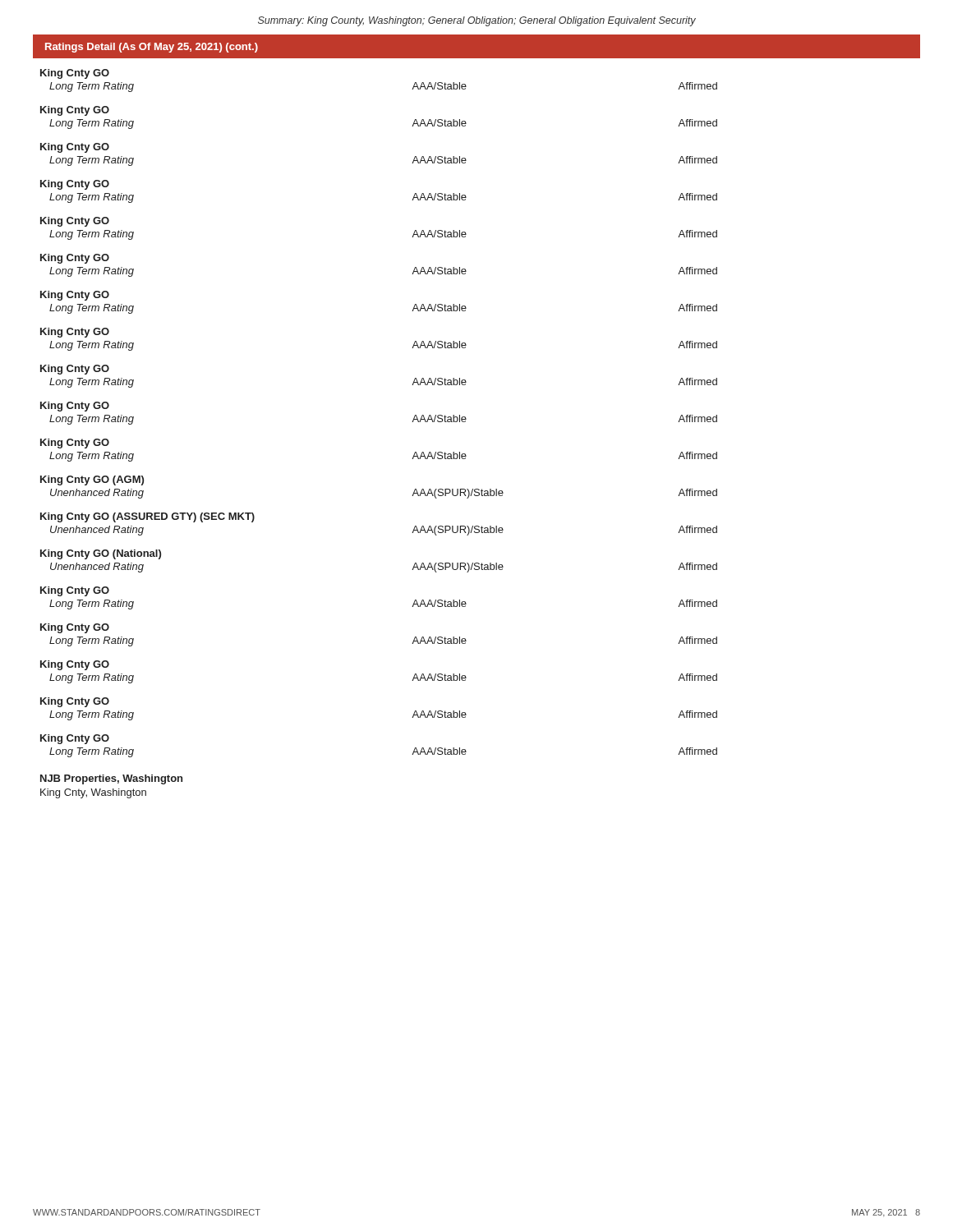The image size is (953, 1232).
Task: Select a table
Action: click(x=476, y=430)
